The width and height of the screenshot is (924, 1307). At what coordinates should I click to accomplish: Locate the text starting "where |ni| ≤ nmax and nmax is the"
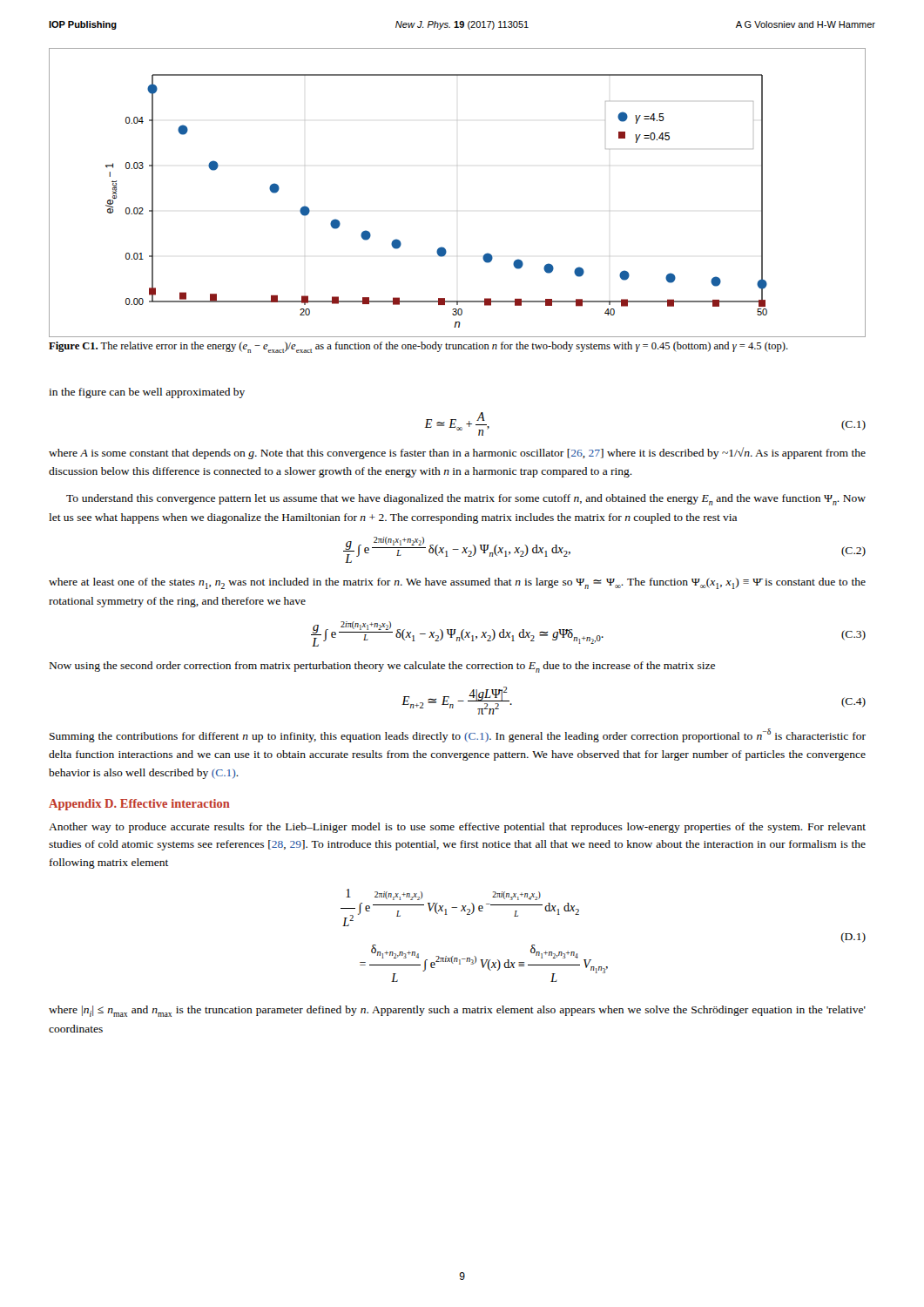(x=457, y=1019)
